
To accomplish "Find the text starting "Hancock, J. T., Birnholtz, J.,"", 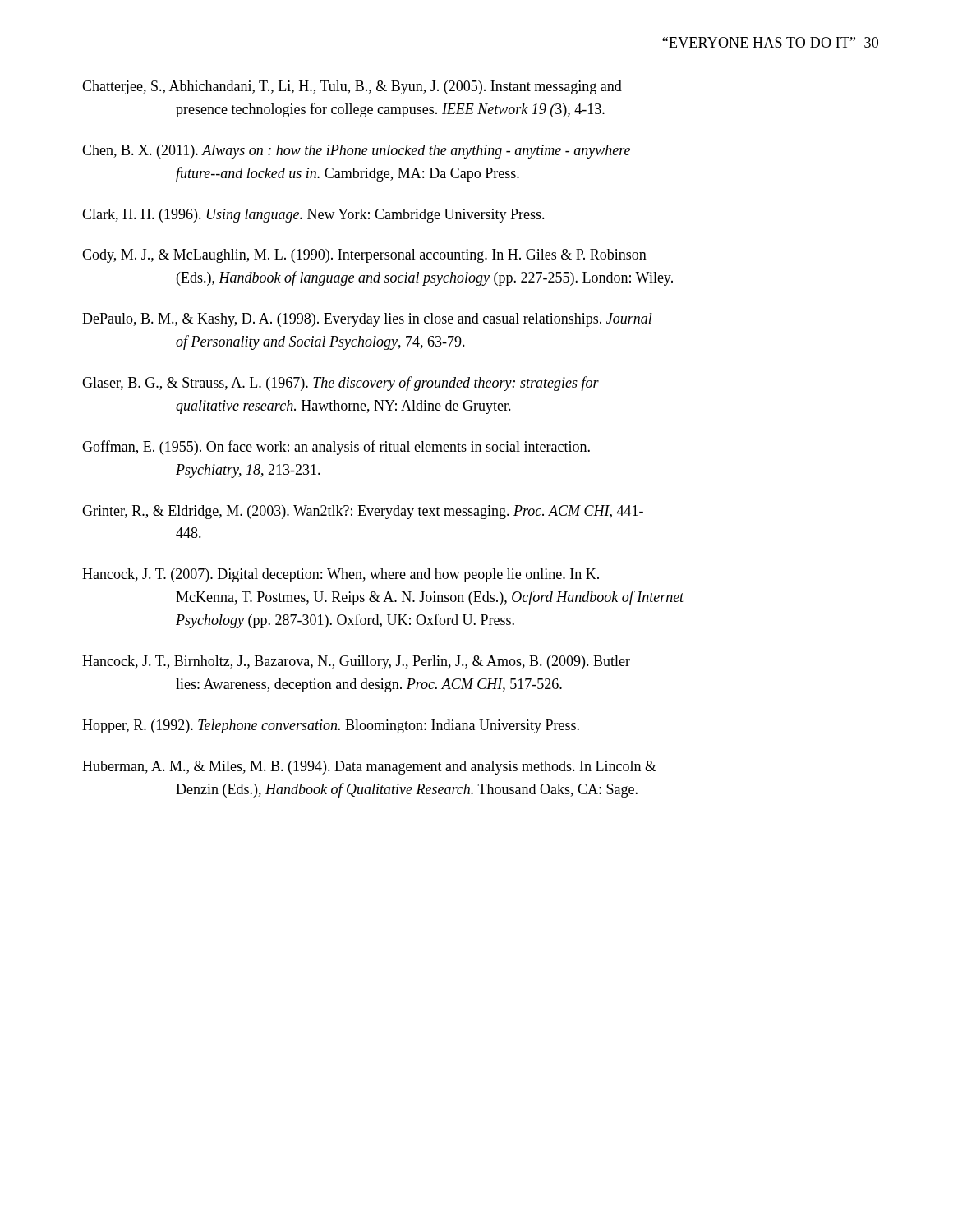I will click(356, 673).
